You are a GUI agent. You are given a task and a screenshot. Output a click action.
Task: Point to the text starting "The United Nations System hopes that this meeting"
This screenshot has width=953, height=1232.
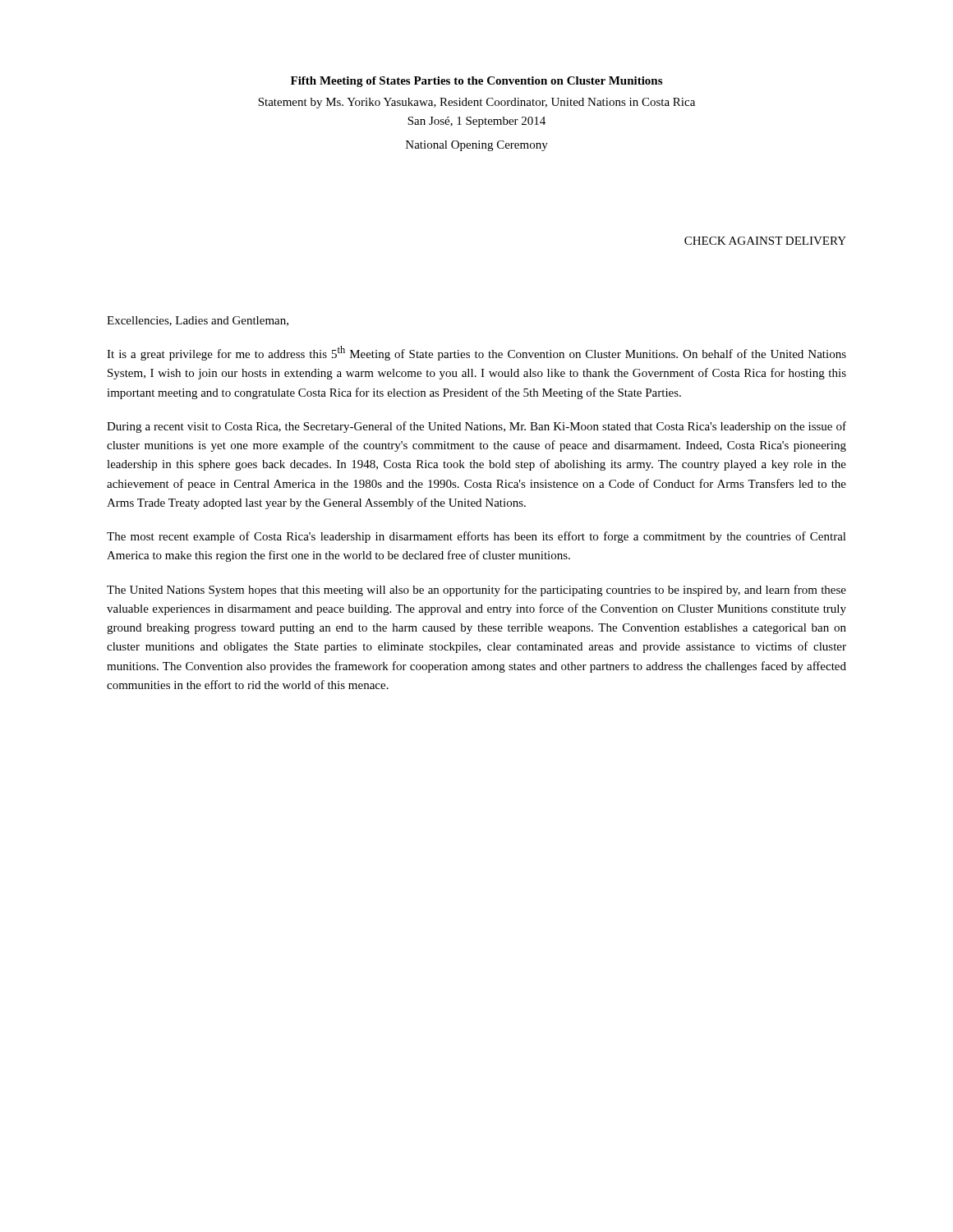(x=476, y=637)
